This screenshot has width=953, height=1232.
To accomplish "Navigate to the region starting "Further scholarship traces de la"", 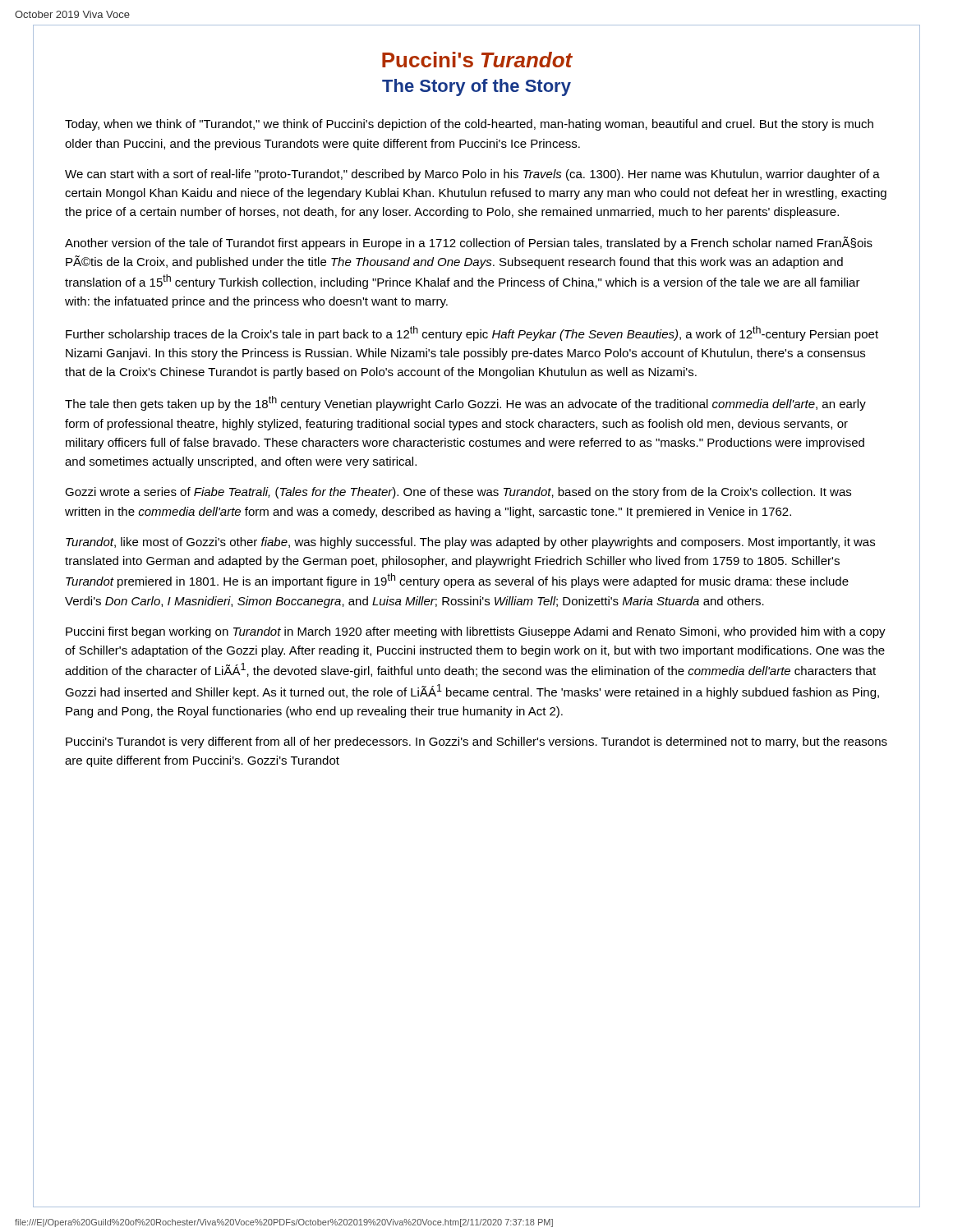I will point(472,351).
